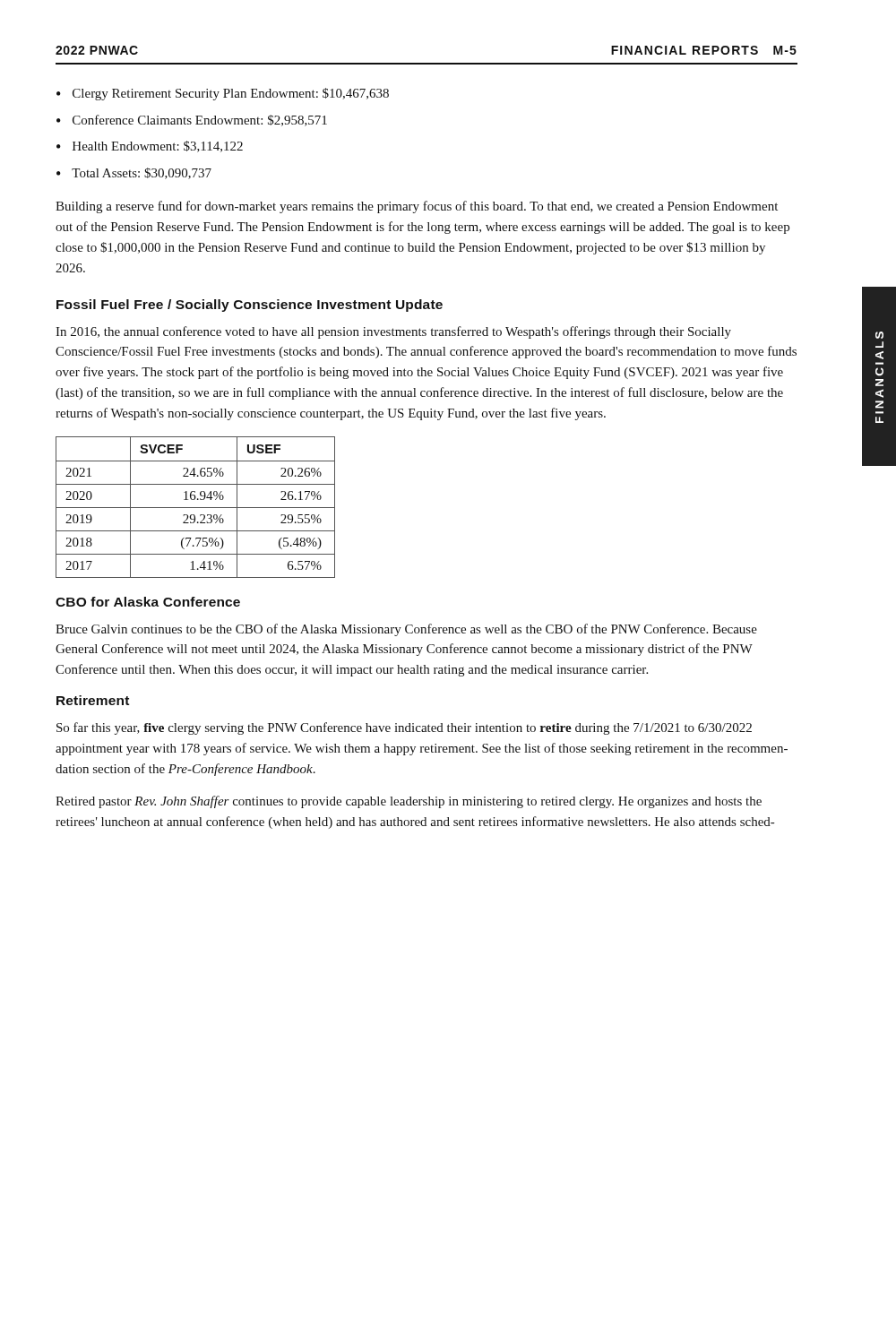Click the passage that begins "• Clergy Retirement"
Screen dimensions: 1344x896
pyautogui.click(x=222, y=94)
